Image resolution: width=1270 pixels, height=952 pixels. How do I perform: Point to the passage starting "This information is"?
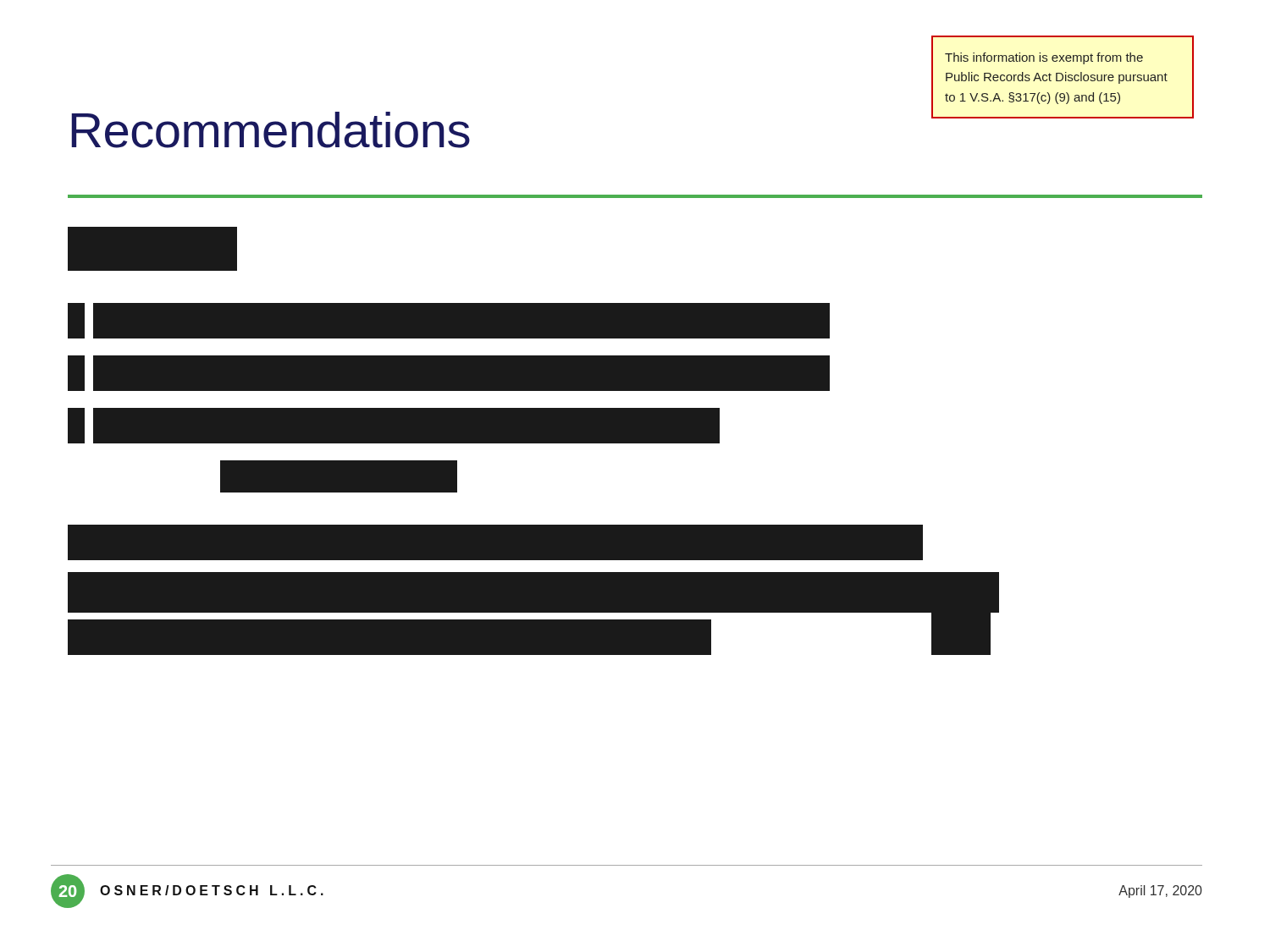1056,77
